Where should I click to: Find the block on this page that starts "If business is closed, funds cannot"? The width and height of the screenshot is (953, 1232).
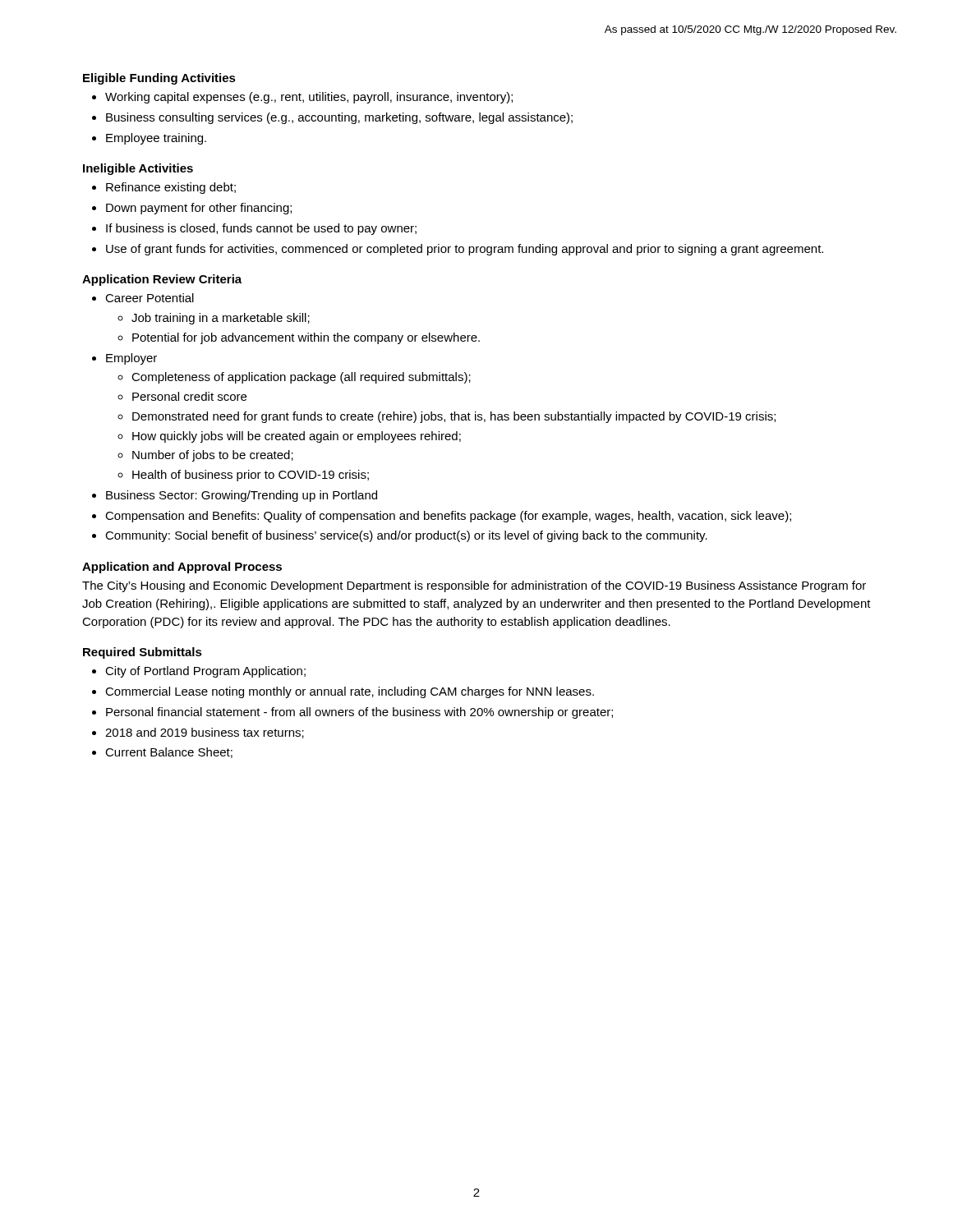click(261, 228)
